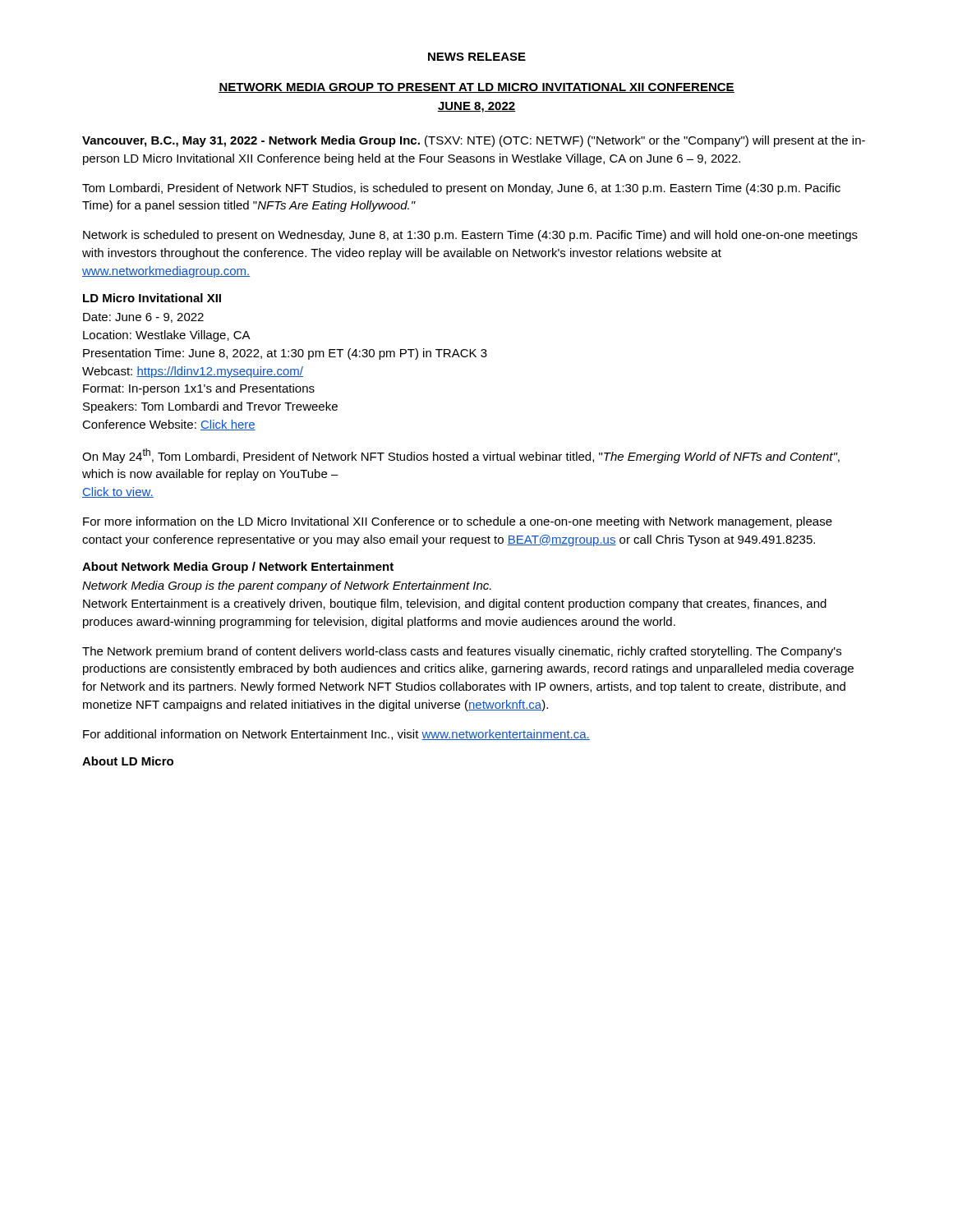This screenshot has width=953, height=1232.
Task: Point to the block beginning "Vancouver, B.C., May"
Action: 474,149
